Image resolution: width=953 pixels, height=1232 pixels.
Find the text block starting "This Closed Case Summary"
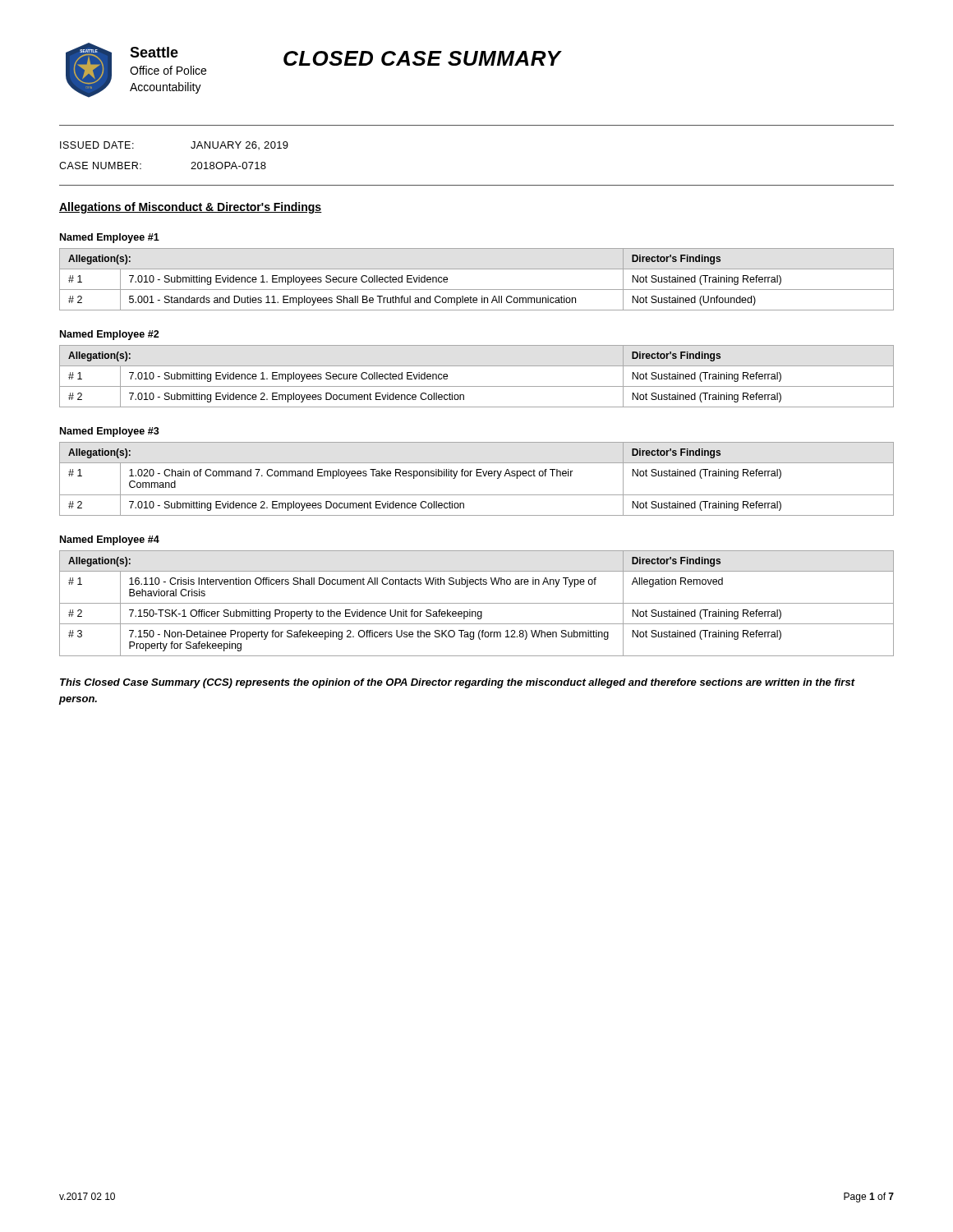click(457, 690)
